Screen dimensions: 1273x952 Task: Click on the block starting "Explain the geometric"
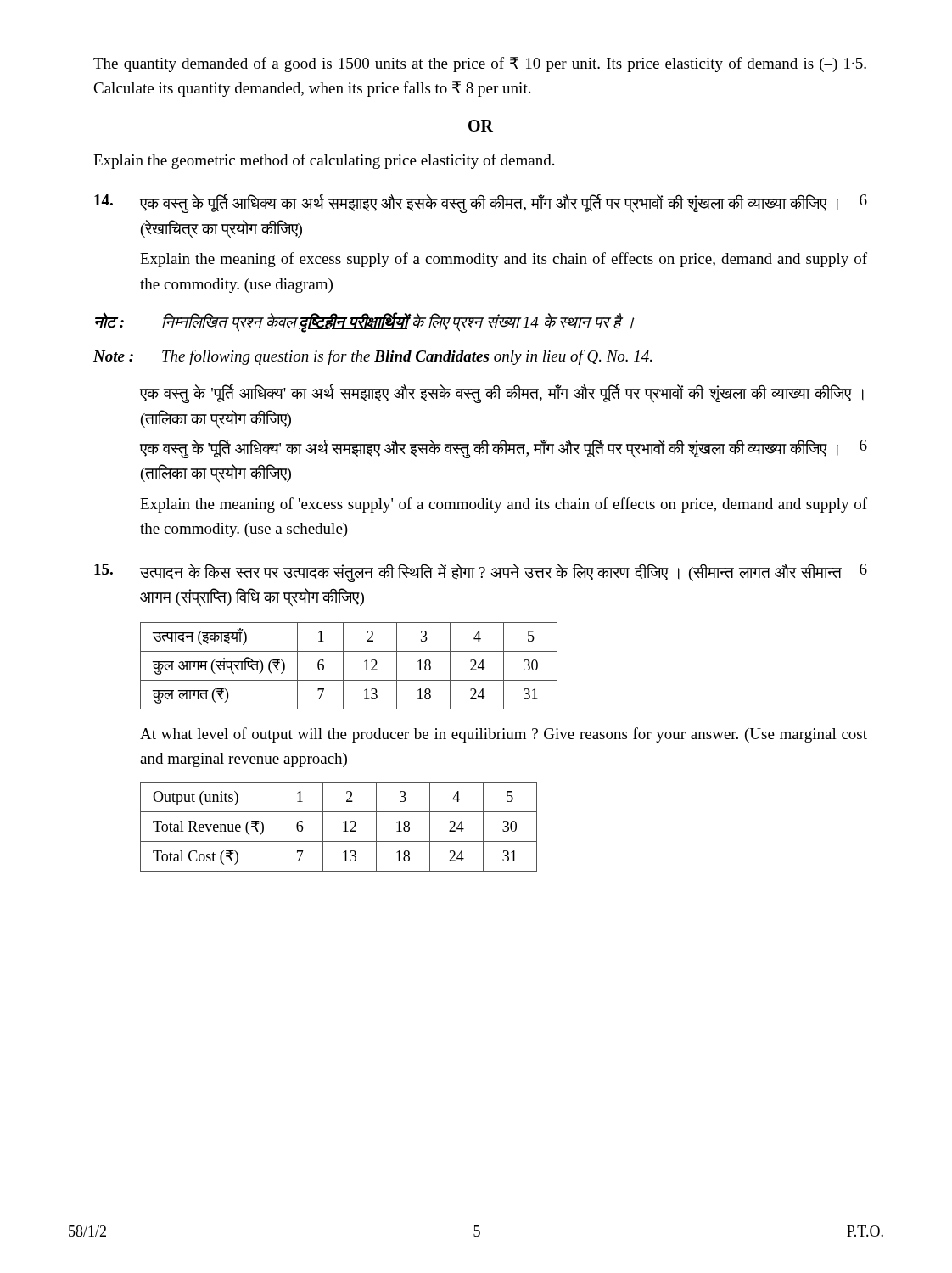tap(324, 160)
